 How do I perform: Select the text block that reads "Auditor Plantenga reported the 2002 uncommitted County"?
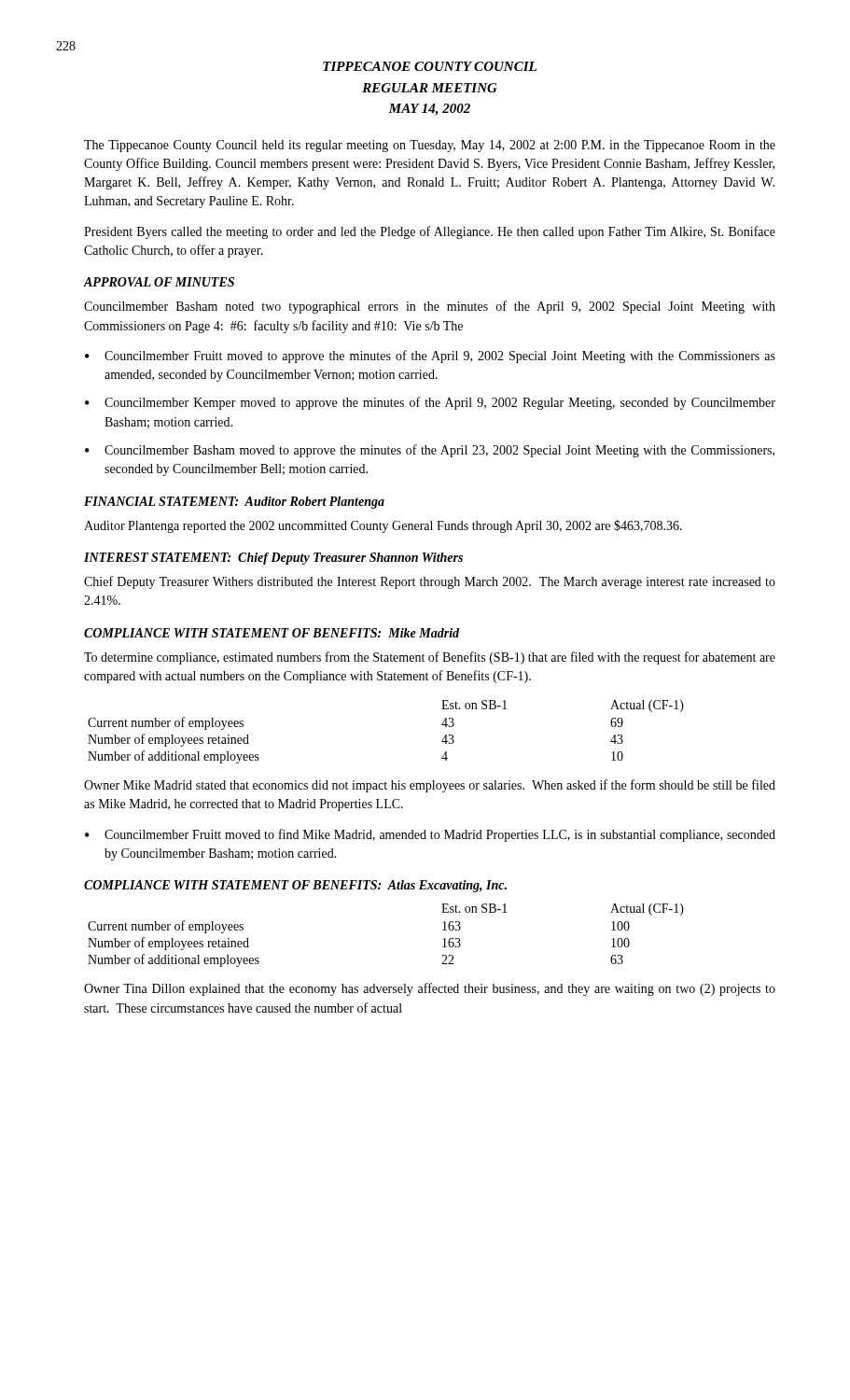(x=383, y=526)
